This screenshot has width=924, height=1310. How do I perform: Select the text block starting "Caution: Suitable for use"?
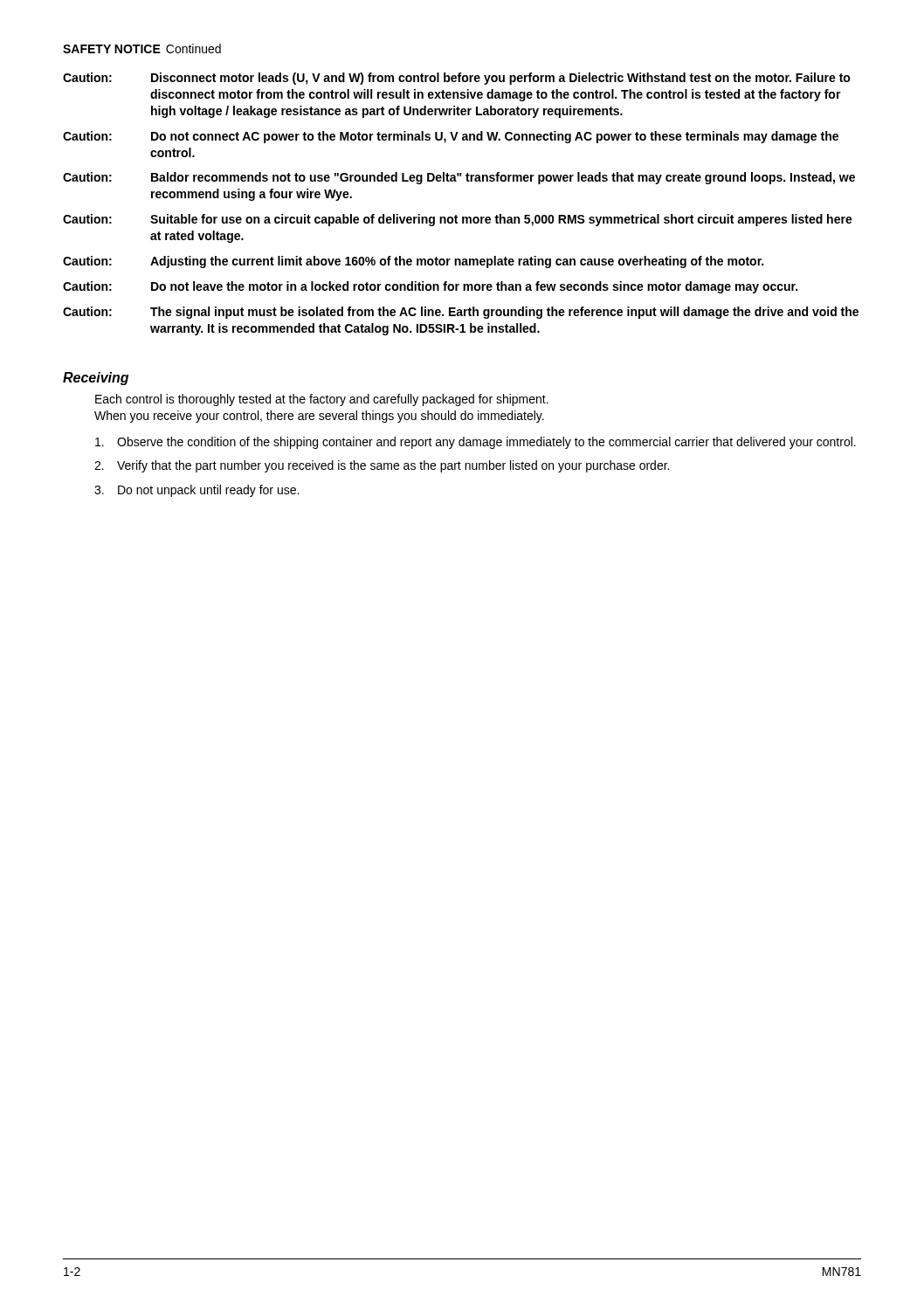pos(462,228)
